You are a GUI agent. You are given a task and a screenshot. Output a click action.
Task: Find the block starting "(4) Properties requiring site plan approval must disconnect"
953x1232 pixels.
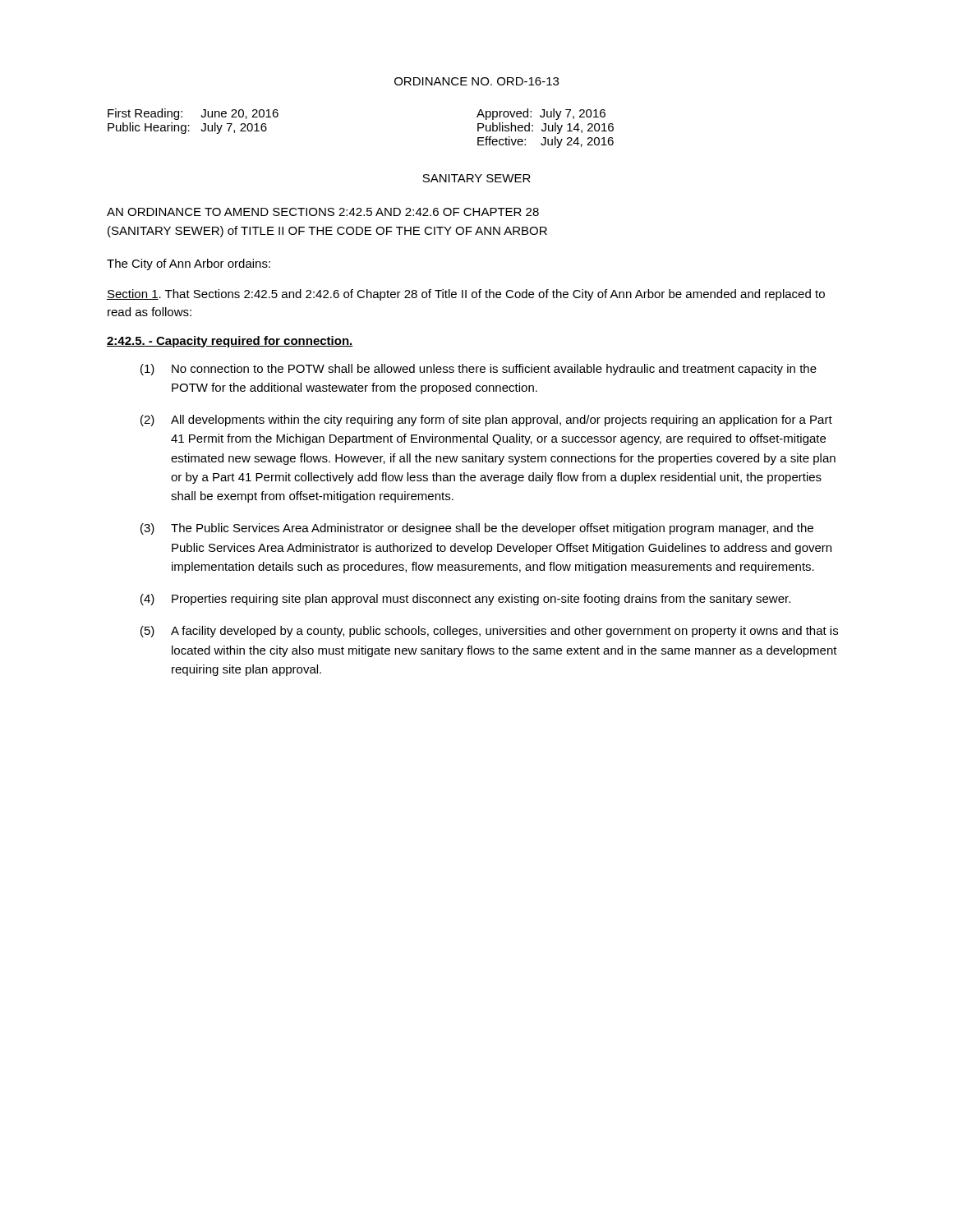(493, 598)
